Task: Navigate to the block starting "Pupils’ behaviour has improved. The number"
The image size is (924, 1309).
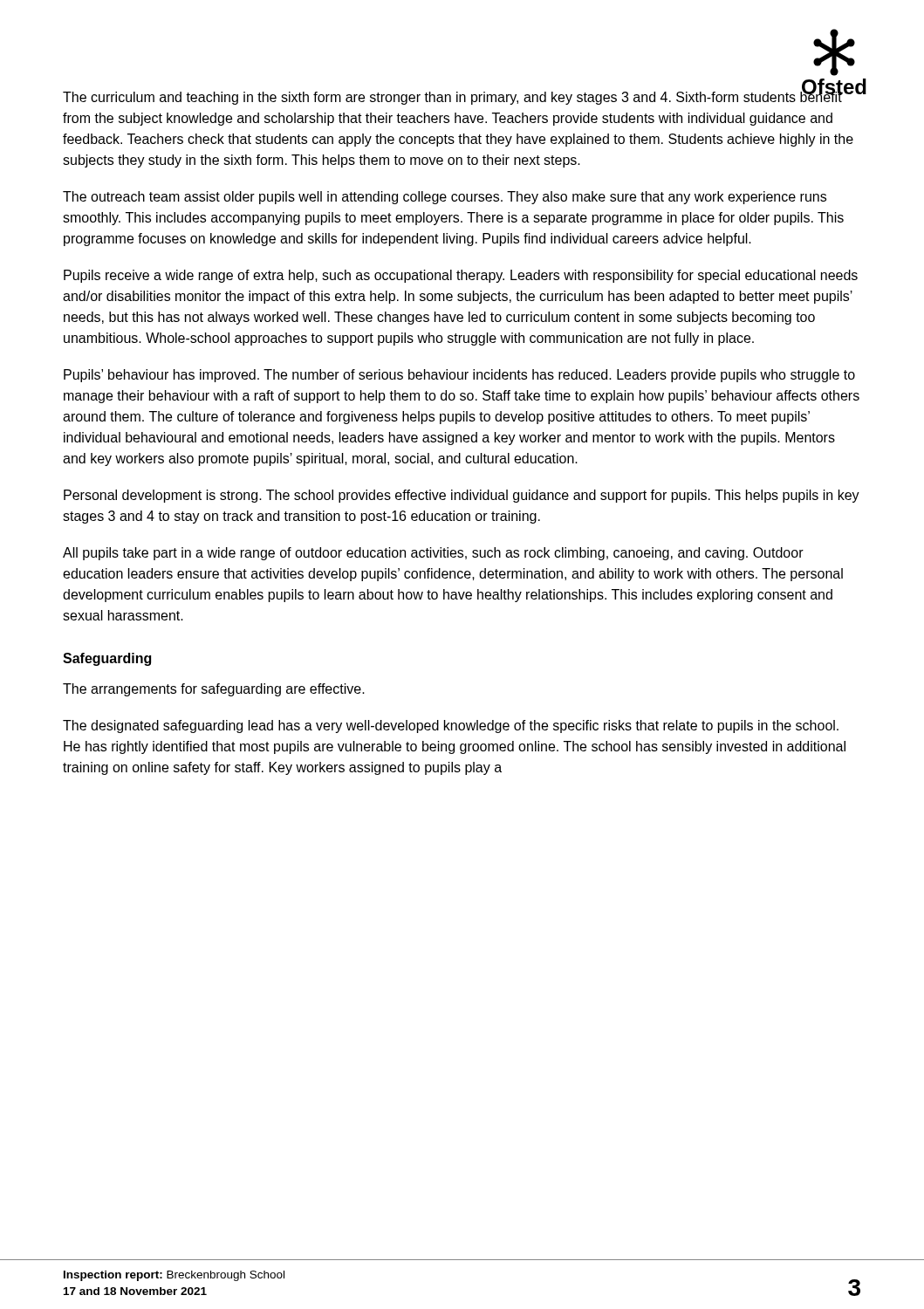Action: click(x=461, y=417)
